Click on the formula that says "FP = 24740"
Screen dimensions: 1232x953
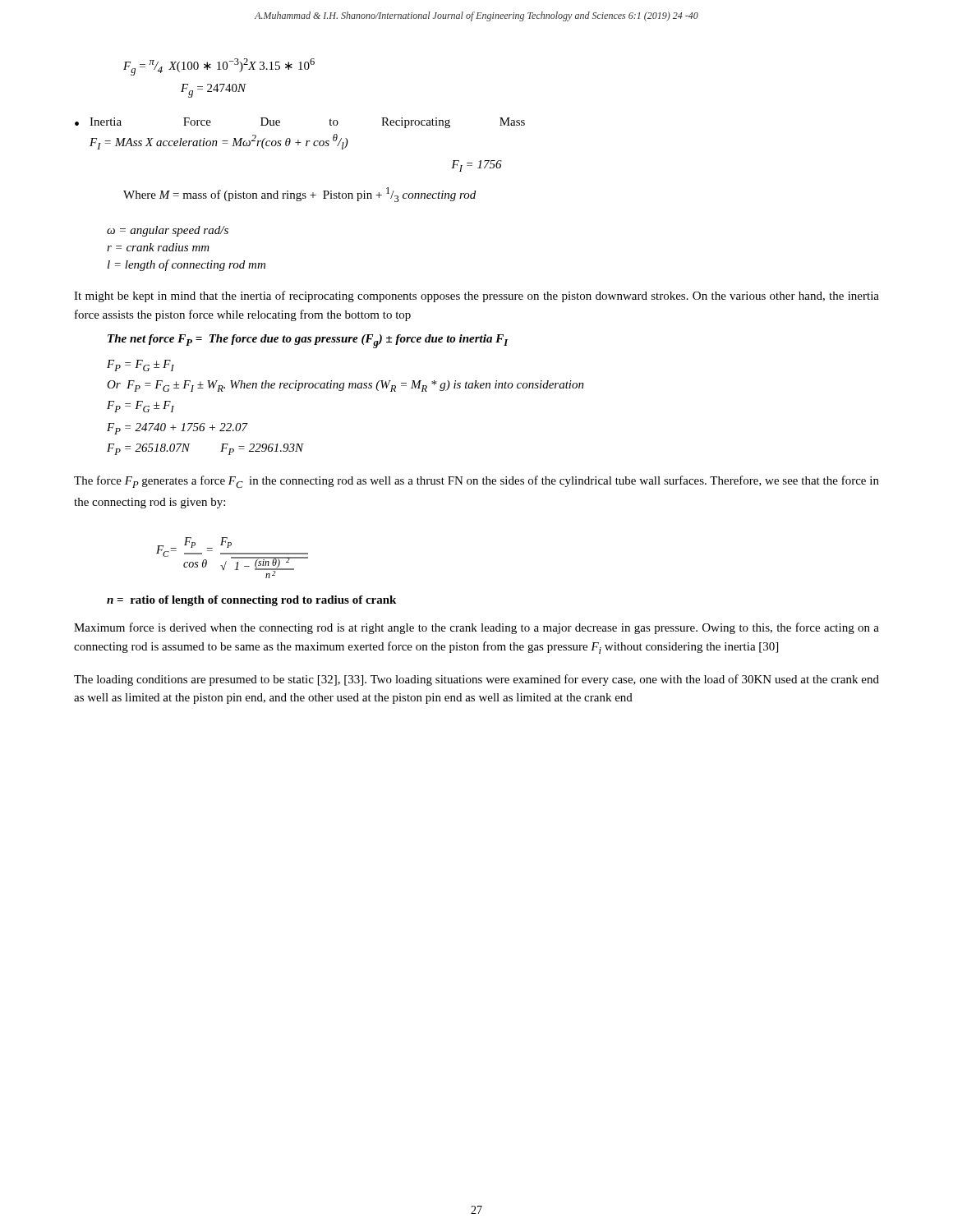click(x=177, y=429)
